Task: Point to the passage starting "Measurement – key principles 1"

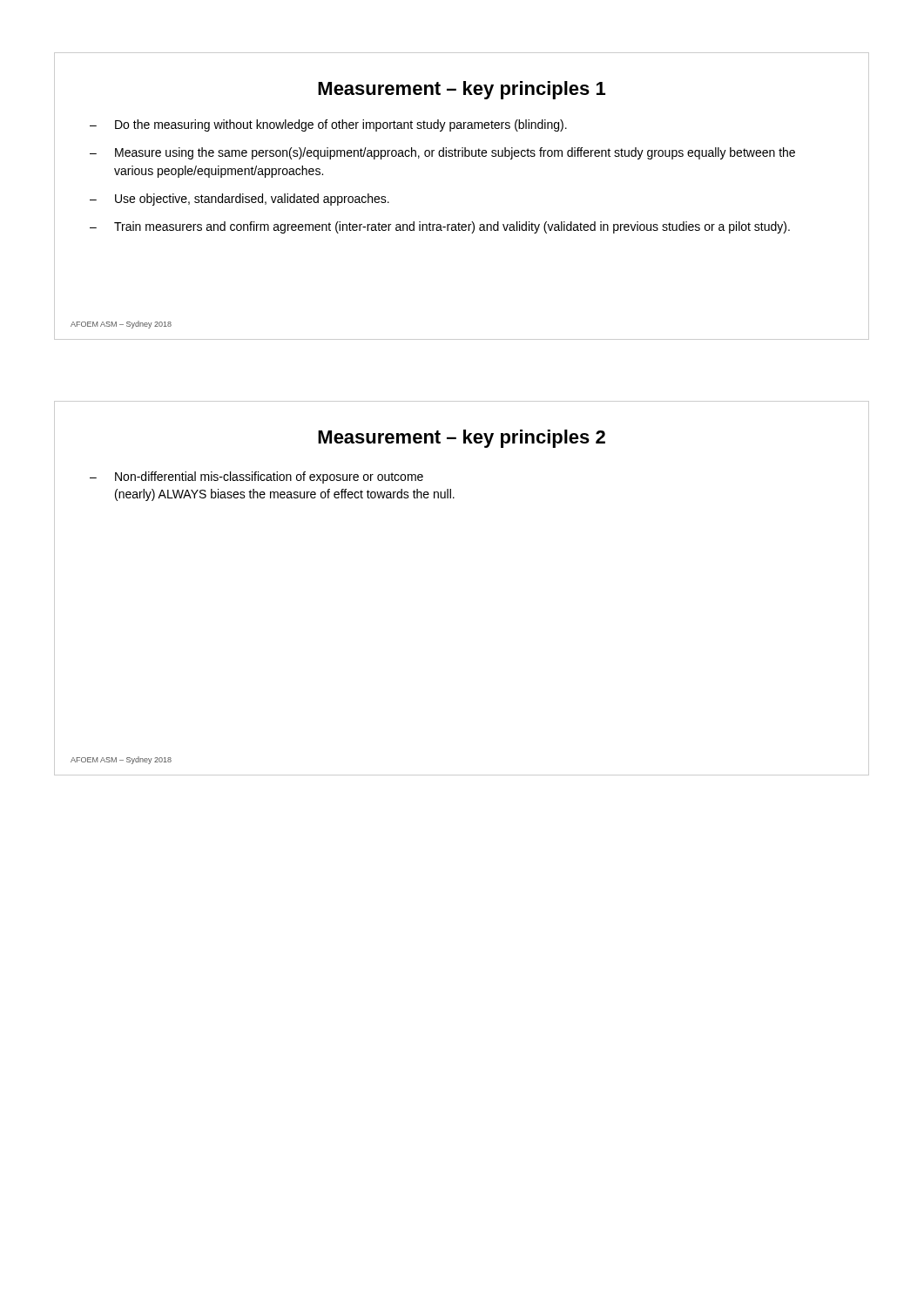Action: 462,88
